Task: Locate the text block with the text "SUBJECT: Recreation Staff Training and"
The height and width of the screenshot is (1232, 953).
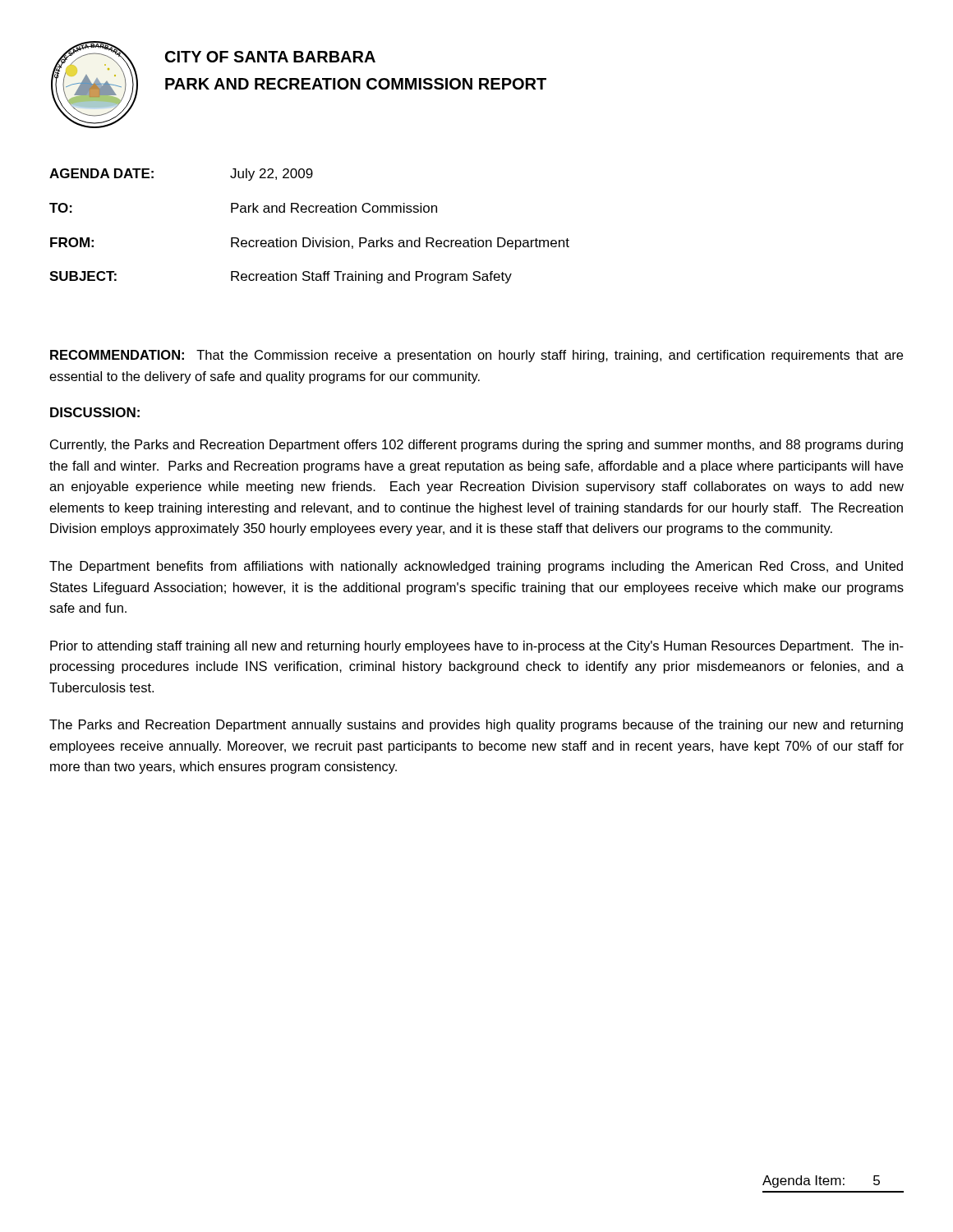Action: click(476, 277)
